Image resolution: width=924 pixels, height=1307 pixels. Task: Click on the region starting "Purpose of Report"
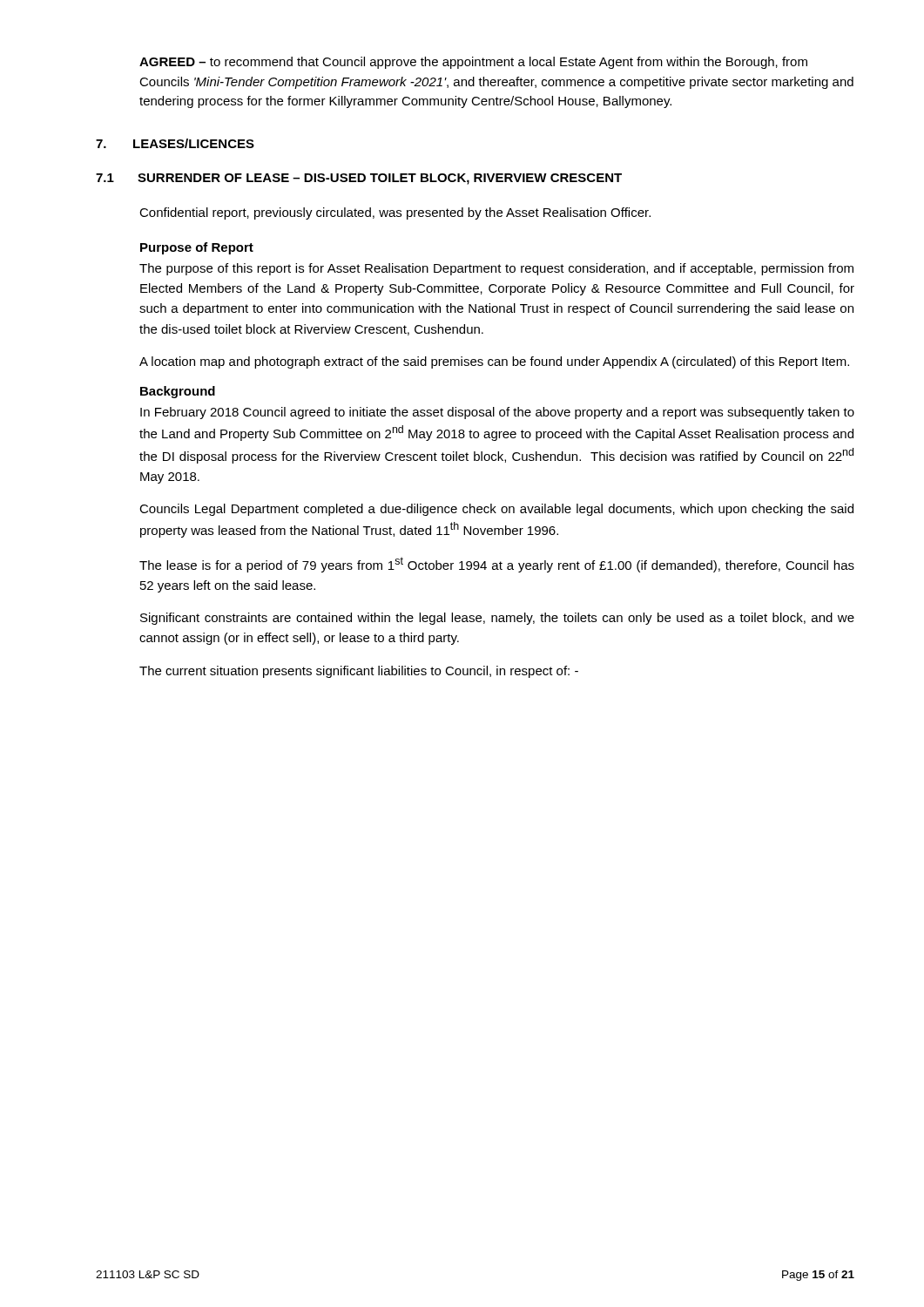point(196,247)
